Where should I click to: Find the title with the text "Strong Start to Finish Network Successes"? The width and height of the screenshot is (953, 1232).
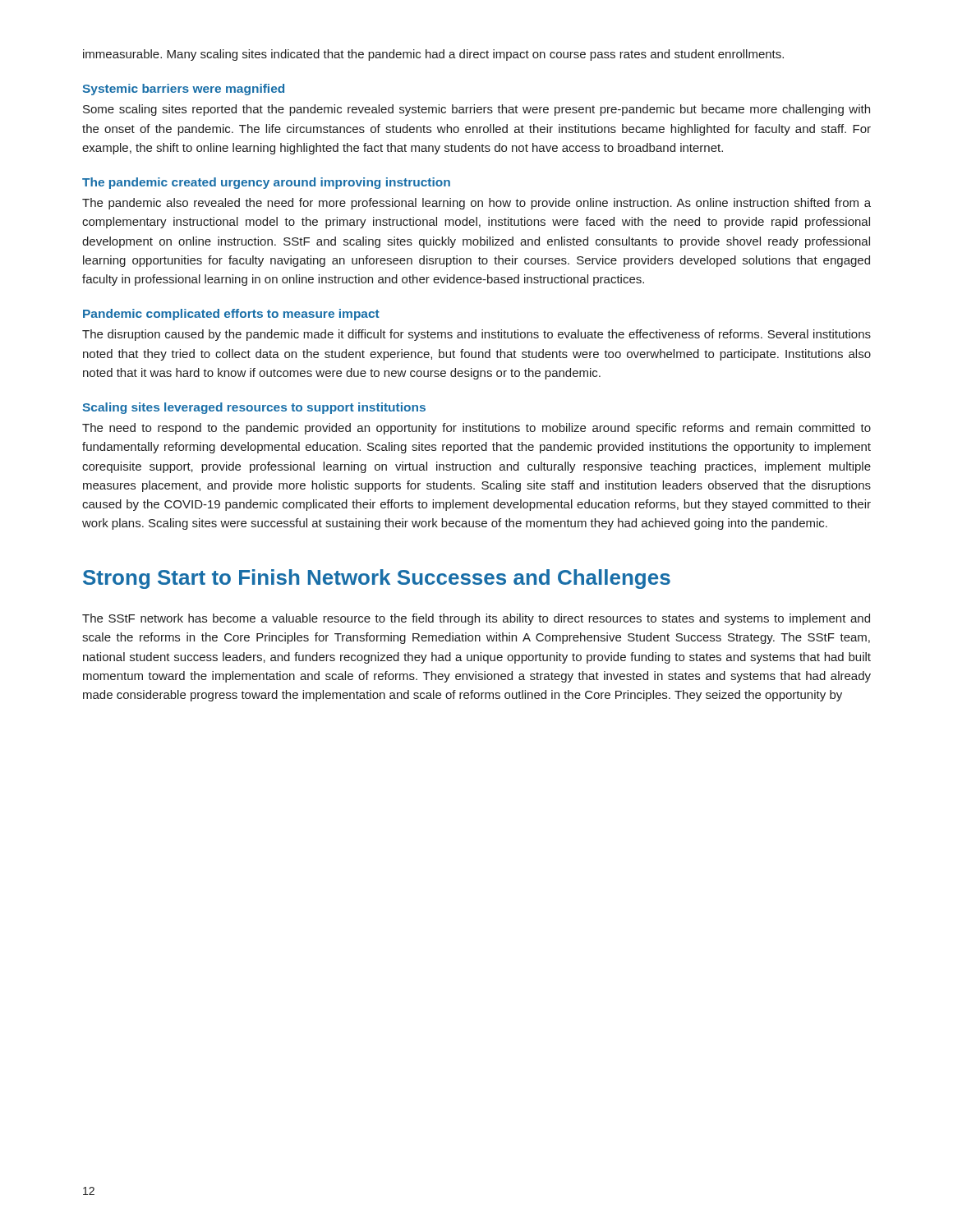pyautogui.click(x=377, y=577)
